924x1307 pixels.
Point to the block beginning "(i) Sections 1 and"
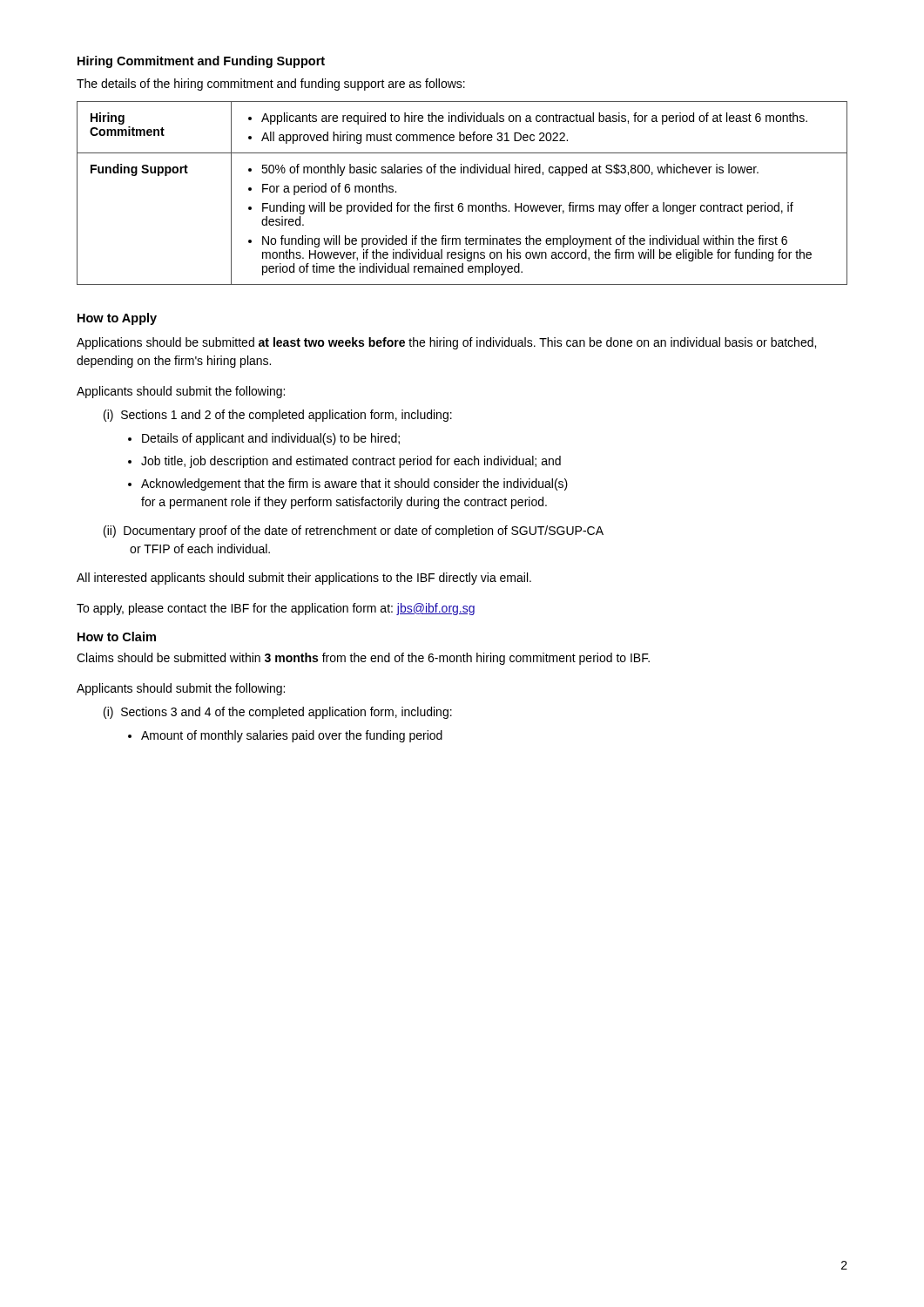pos(475,460)
